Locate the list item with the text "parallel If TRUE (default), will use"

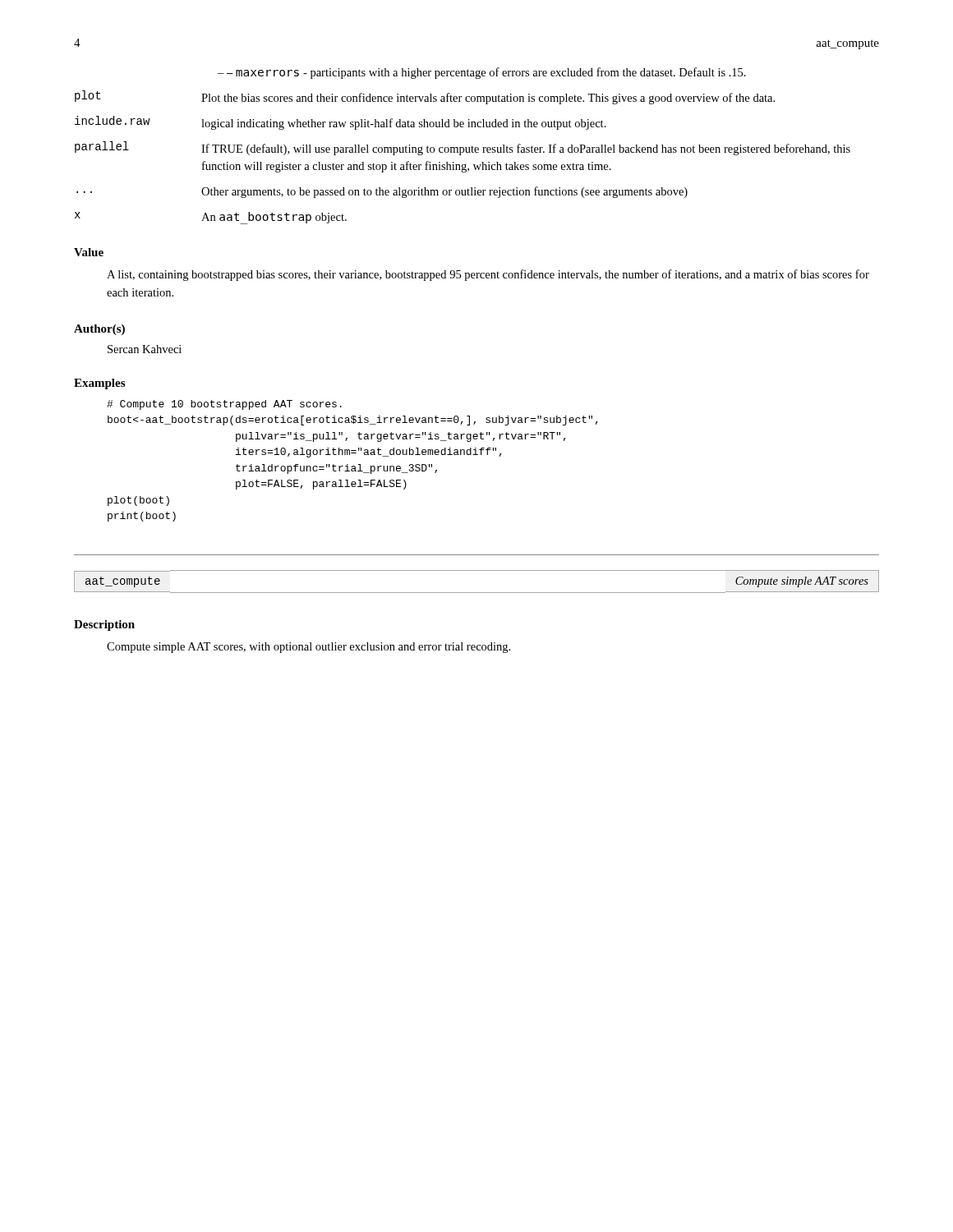coord(476,158)
